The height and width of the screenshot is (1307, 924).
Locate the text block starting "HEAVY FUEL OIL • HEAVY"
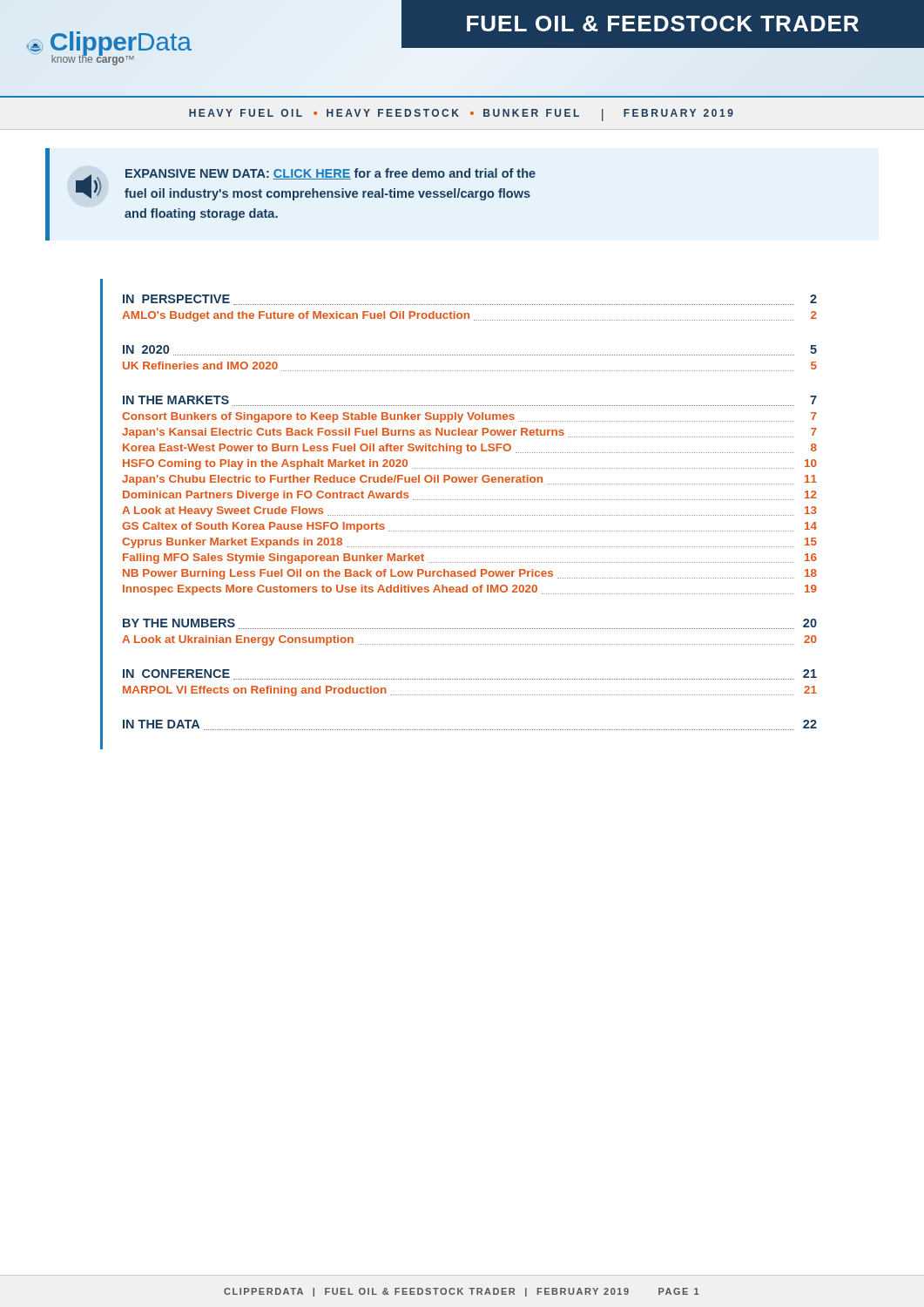click(462, 113)
